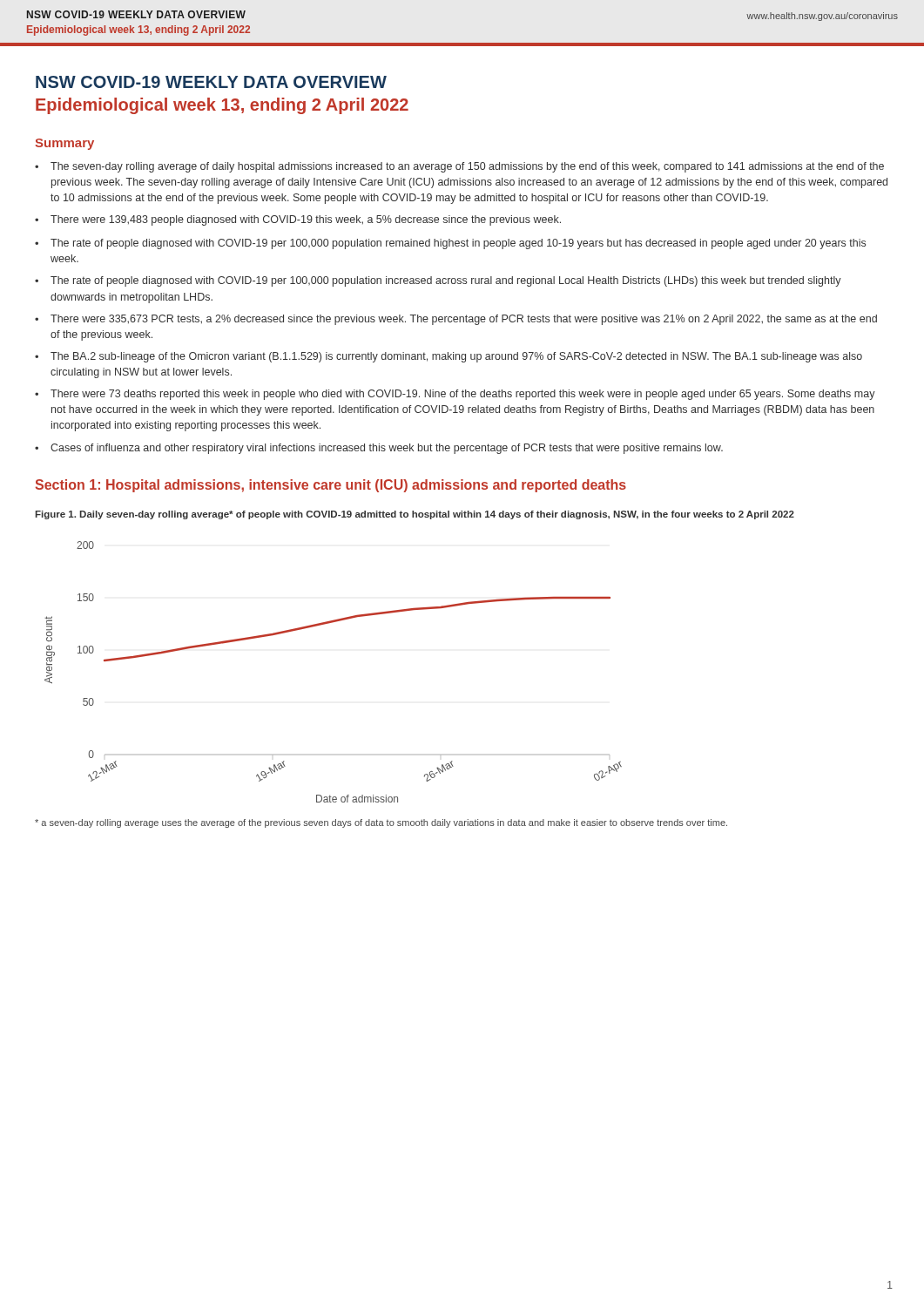The height and width of the screenshot is (1307, 924).
Task: Locate the text starting "a seven-day rolling average uses"
Action: click(382, 823)
